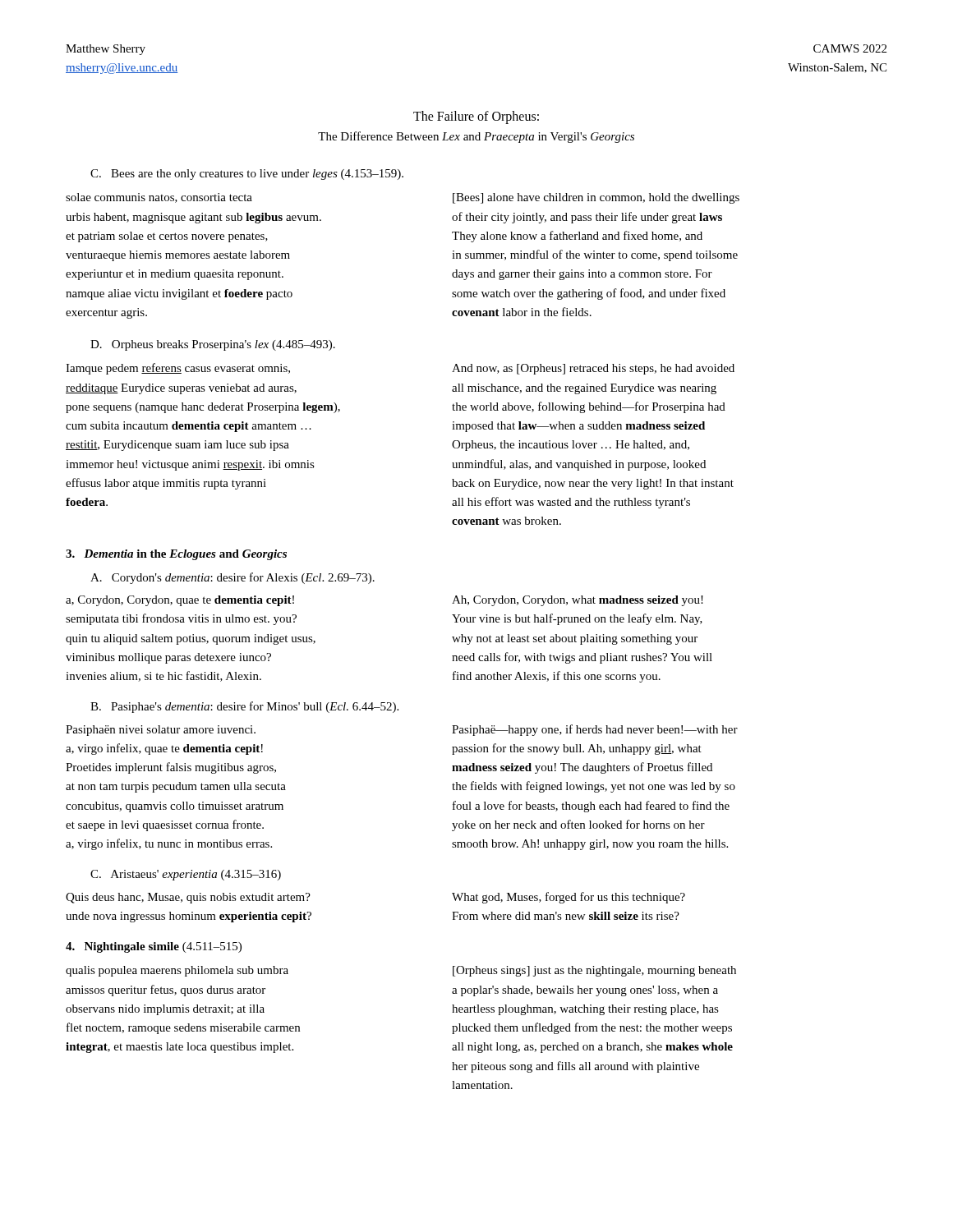Find the block on this page that starts "B. Pasiphae's dementia: desire for Minos' bull"
This screenshot has height=1232, width=953.
pyautogui.click(x=245, y=707)
